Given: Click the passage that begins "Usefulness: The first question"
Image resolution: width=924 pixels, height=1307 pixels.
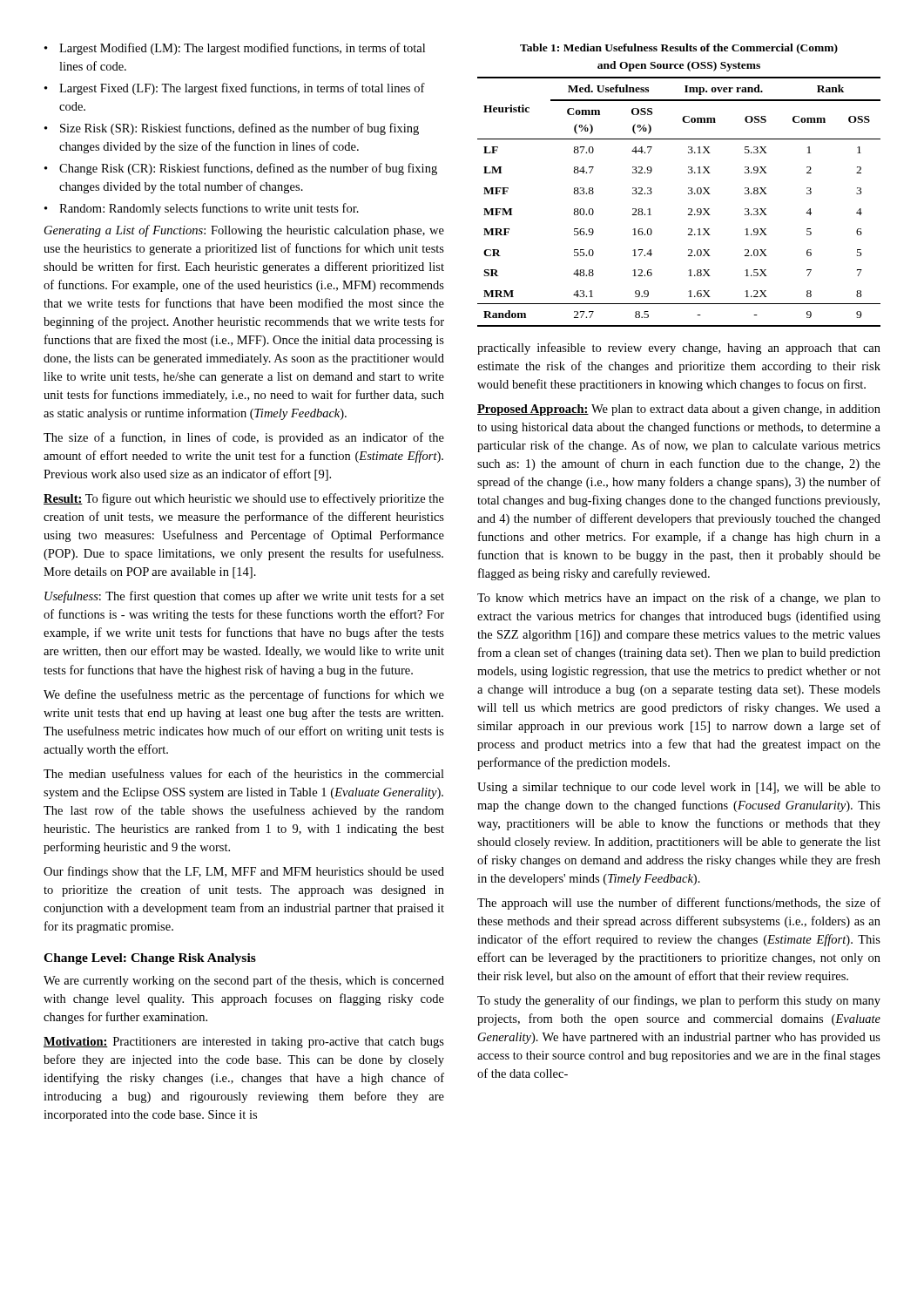Looking at the screenshot, I should pyautogui.click(x=244, y=633).
